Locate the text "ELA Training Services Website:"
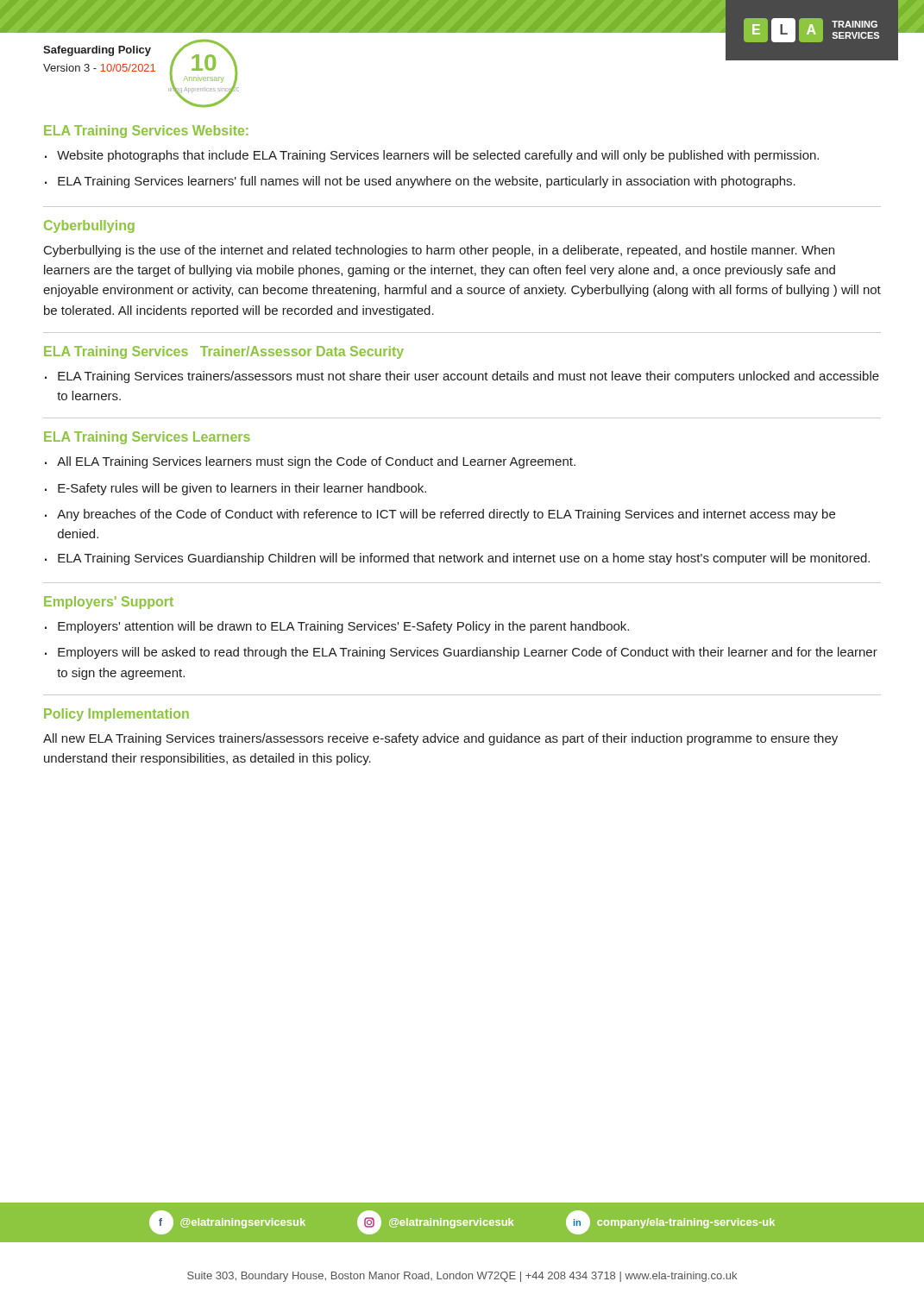924x1294 pixels. (x=146, y=131)
